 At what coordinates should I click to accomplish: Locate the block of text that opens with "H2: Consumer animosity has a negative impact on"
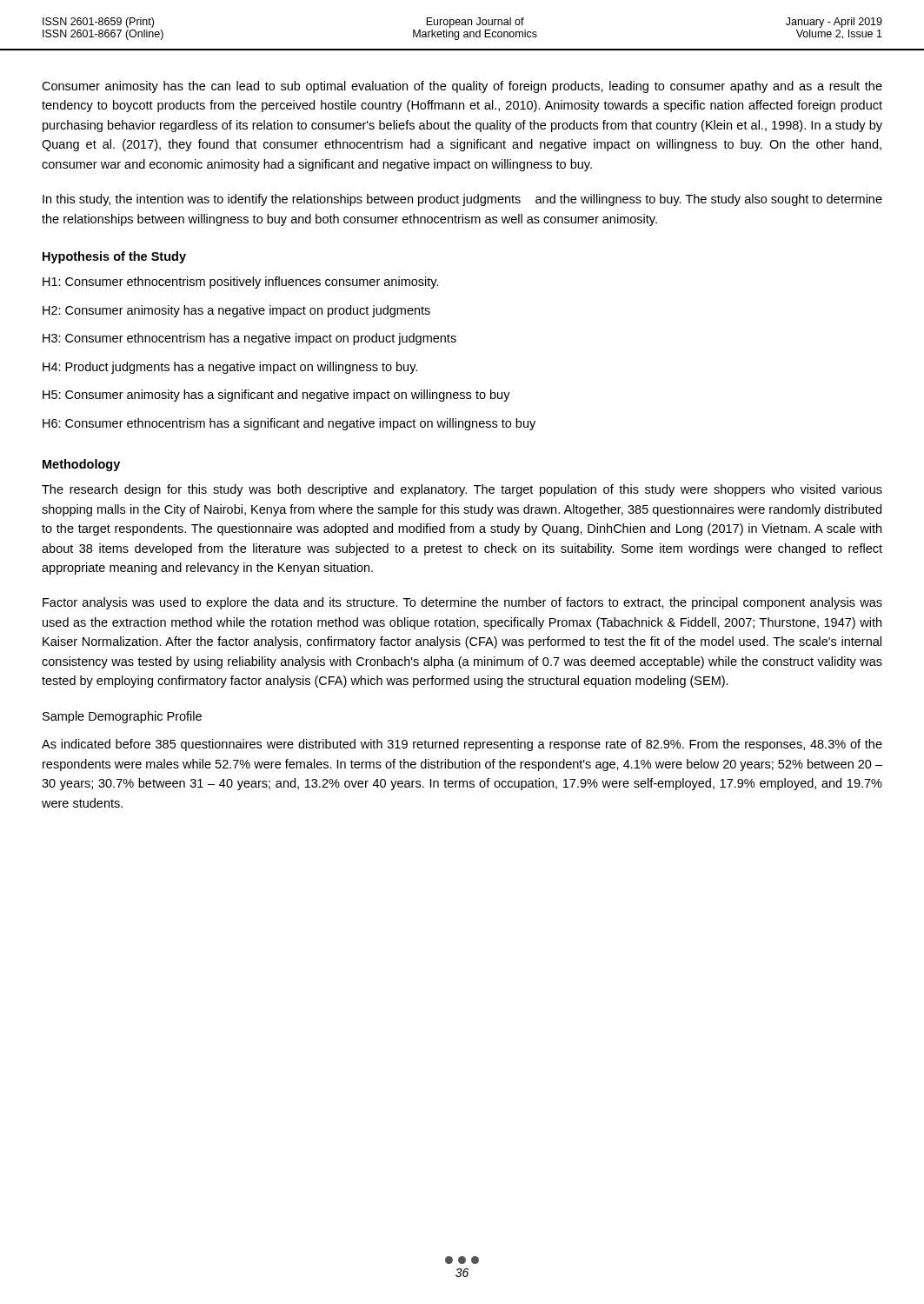[x=236, y=310]
